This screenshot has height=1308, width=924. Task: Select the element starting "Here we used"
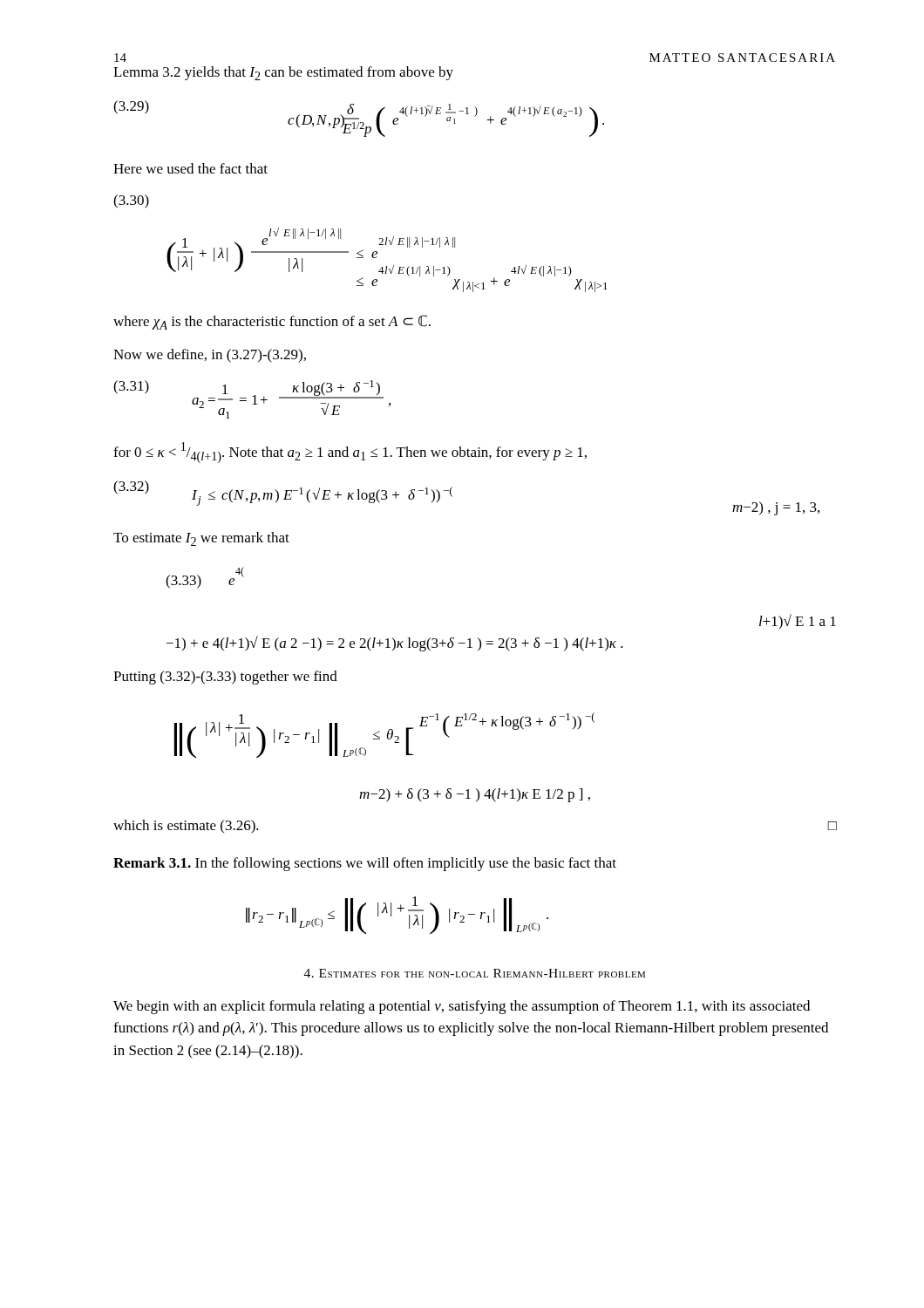point(190,169)
